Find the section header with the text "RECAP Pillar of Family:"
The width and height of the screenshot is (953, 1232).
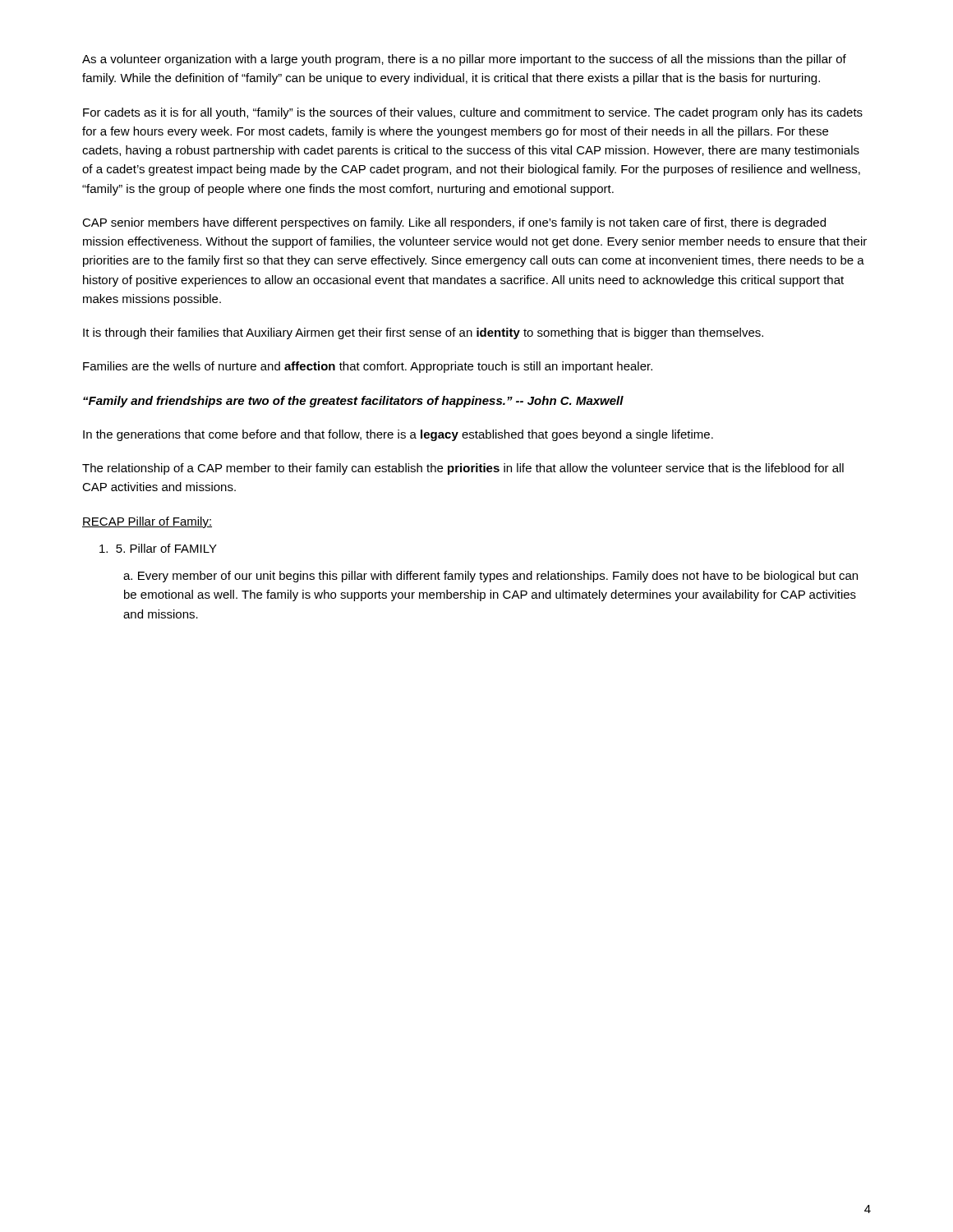tap(147, 521)
